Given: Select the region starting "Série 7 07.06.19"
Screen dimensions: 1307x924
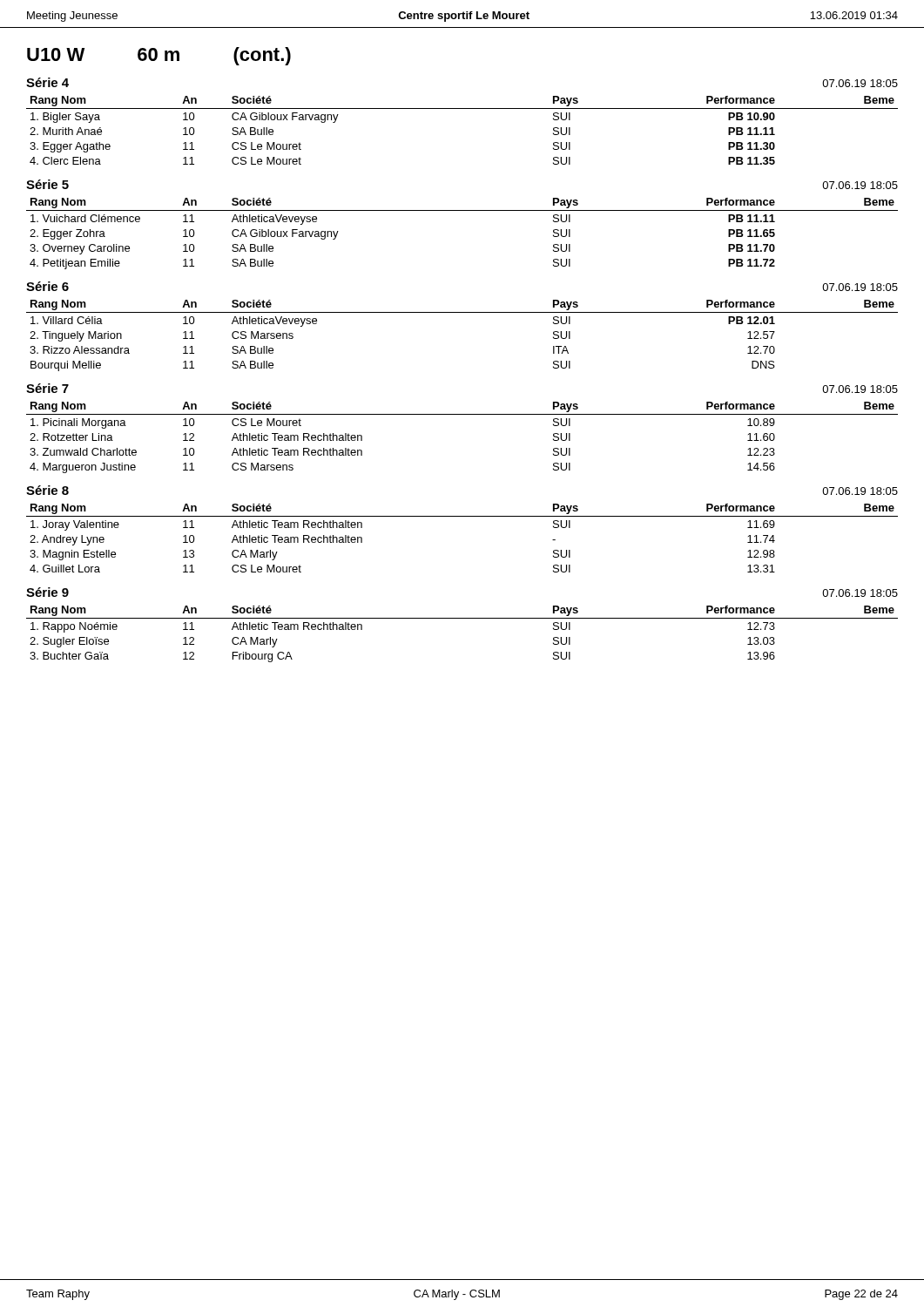Looking at the screenshot, I should click(x=49, y=388).
